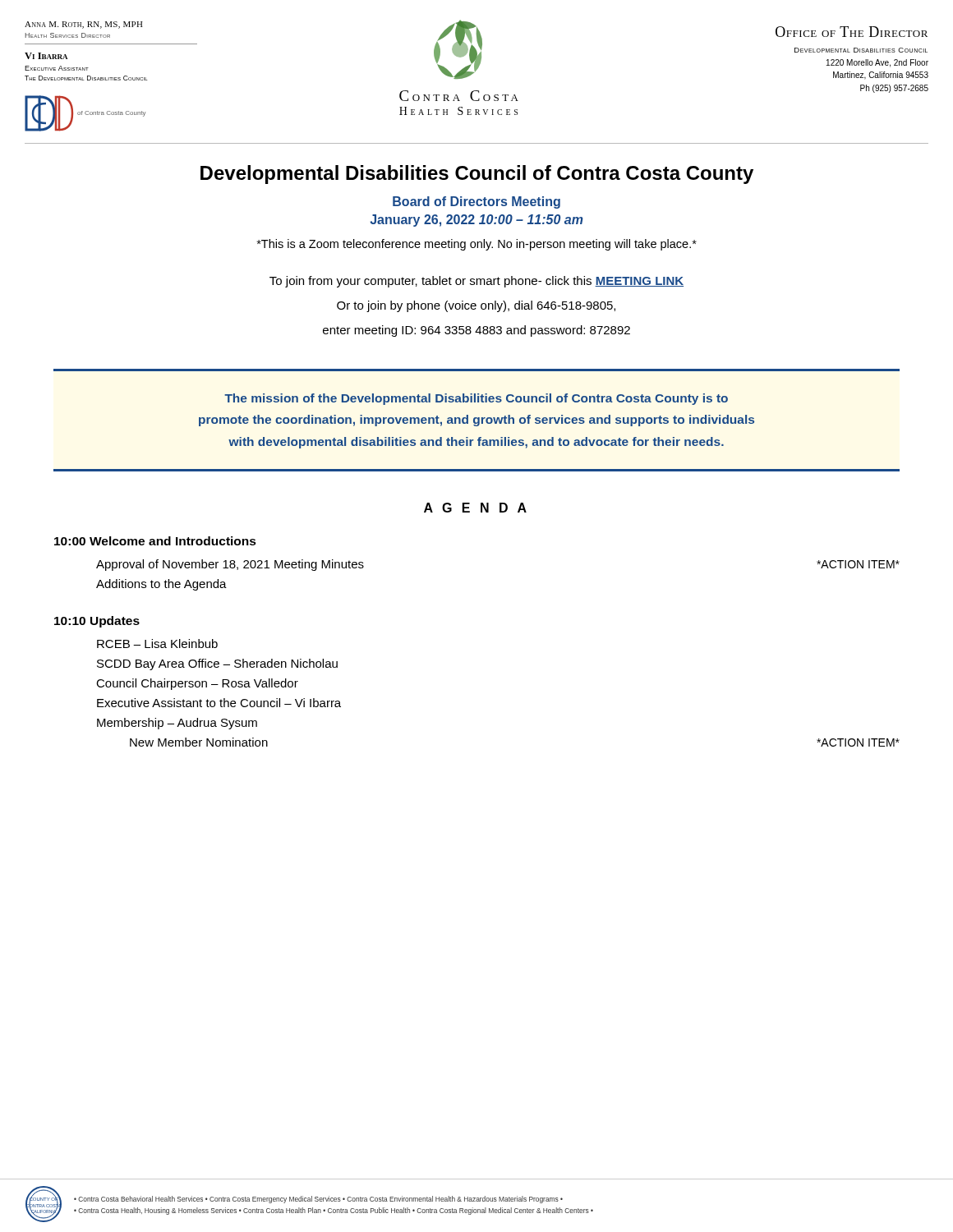Click on the list item that says "Executive Assistant to the"
The image size is (953, 1232).
219,703
